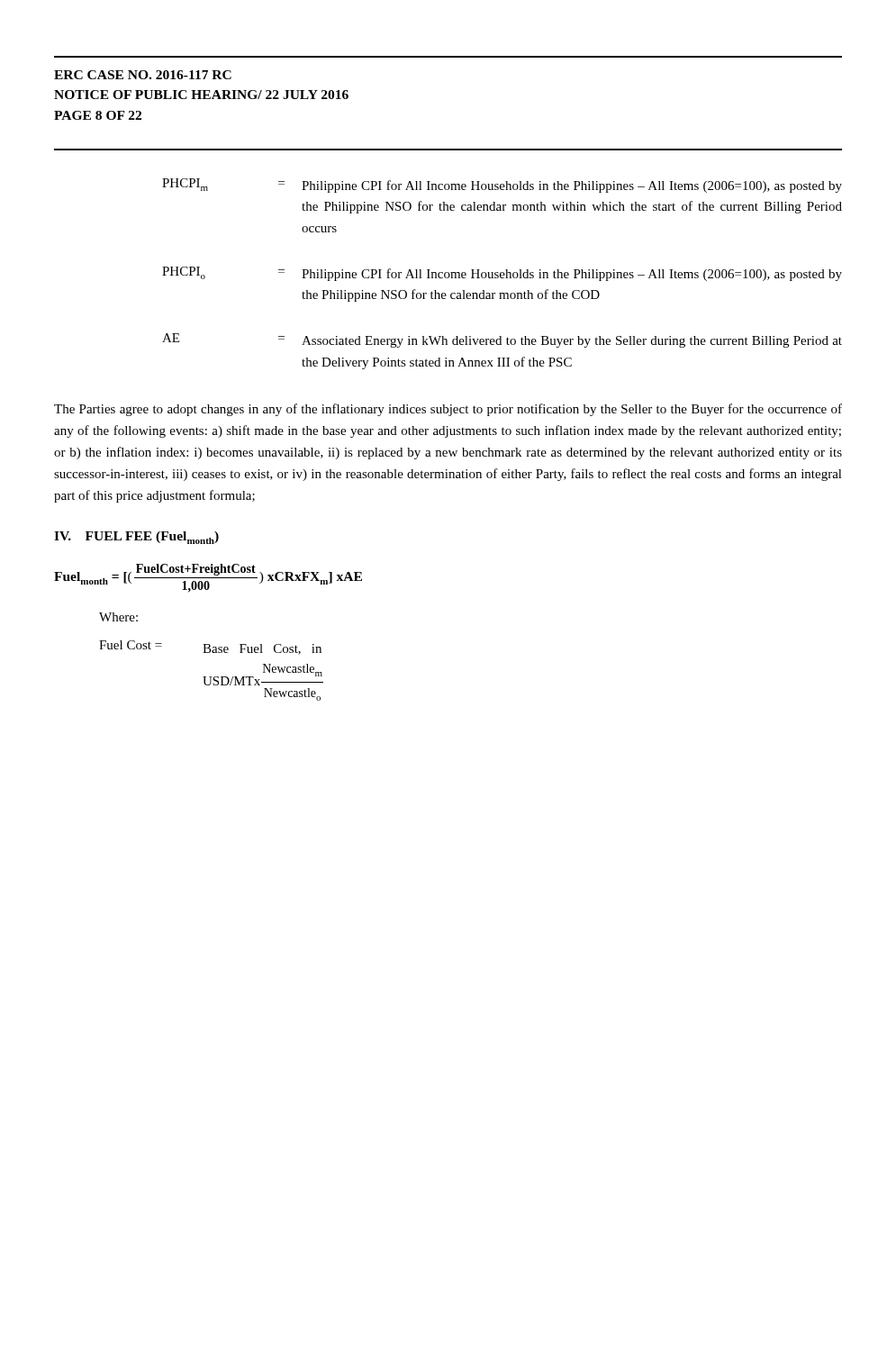Locate the text block that reads "PHCPIo = Philippine CPI for All Income"
This screenshot has width=896, height=1351.
coord(502,285)
